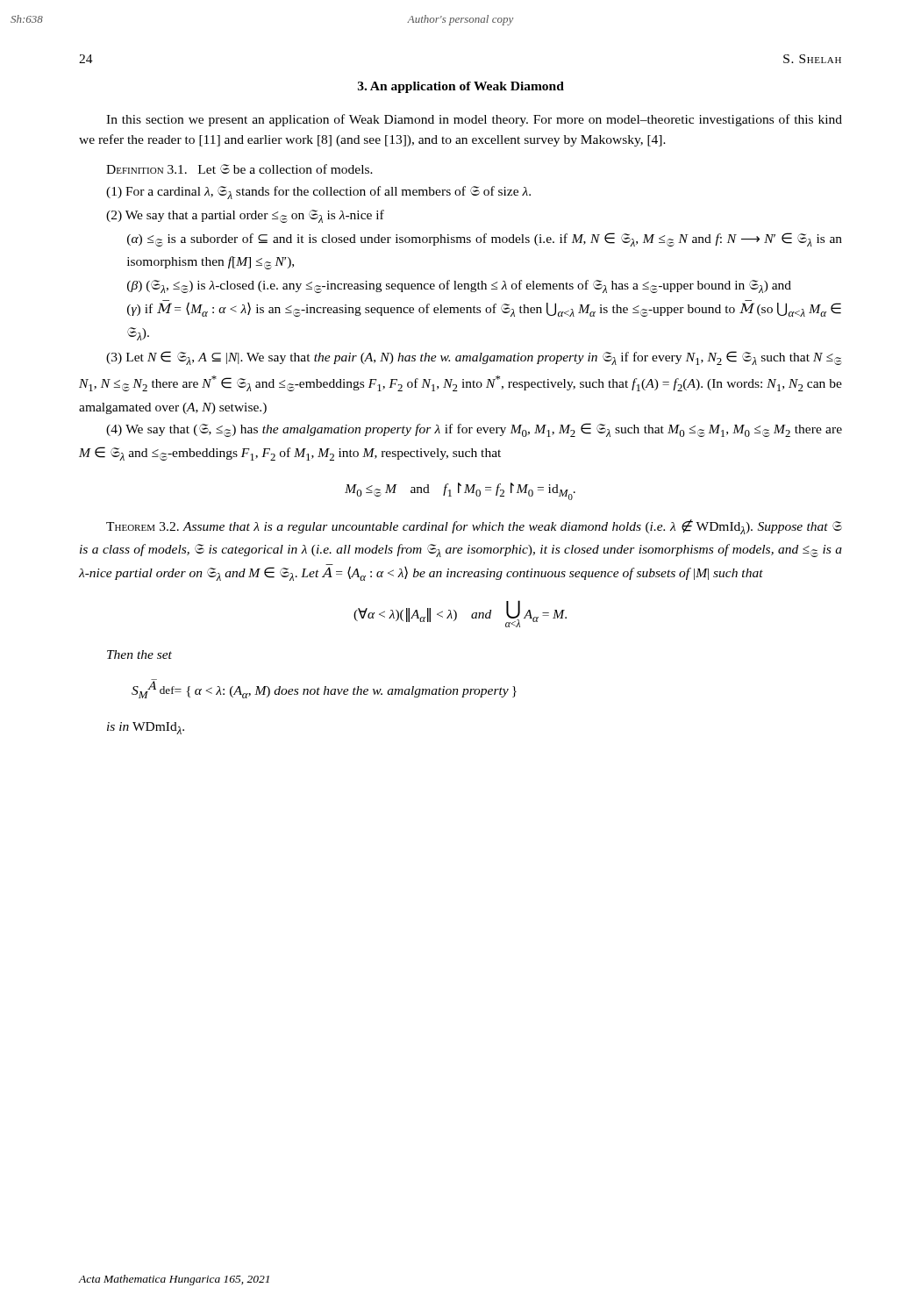This screenshot has width=921, height=1316.
Task: Locate the element starting "(2) We say"
Action: pos(245,216)
